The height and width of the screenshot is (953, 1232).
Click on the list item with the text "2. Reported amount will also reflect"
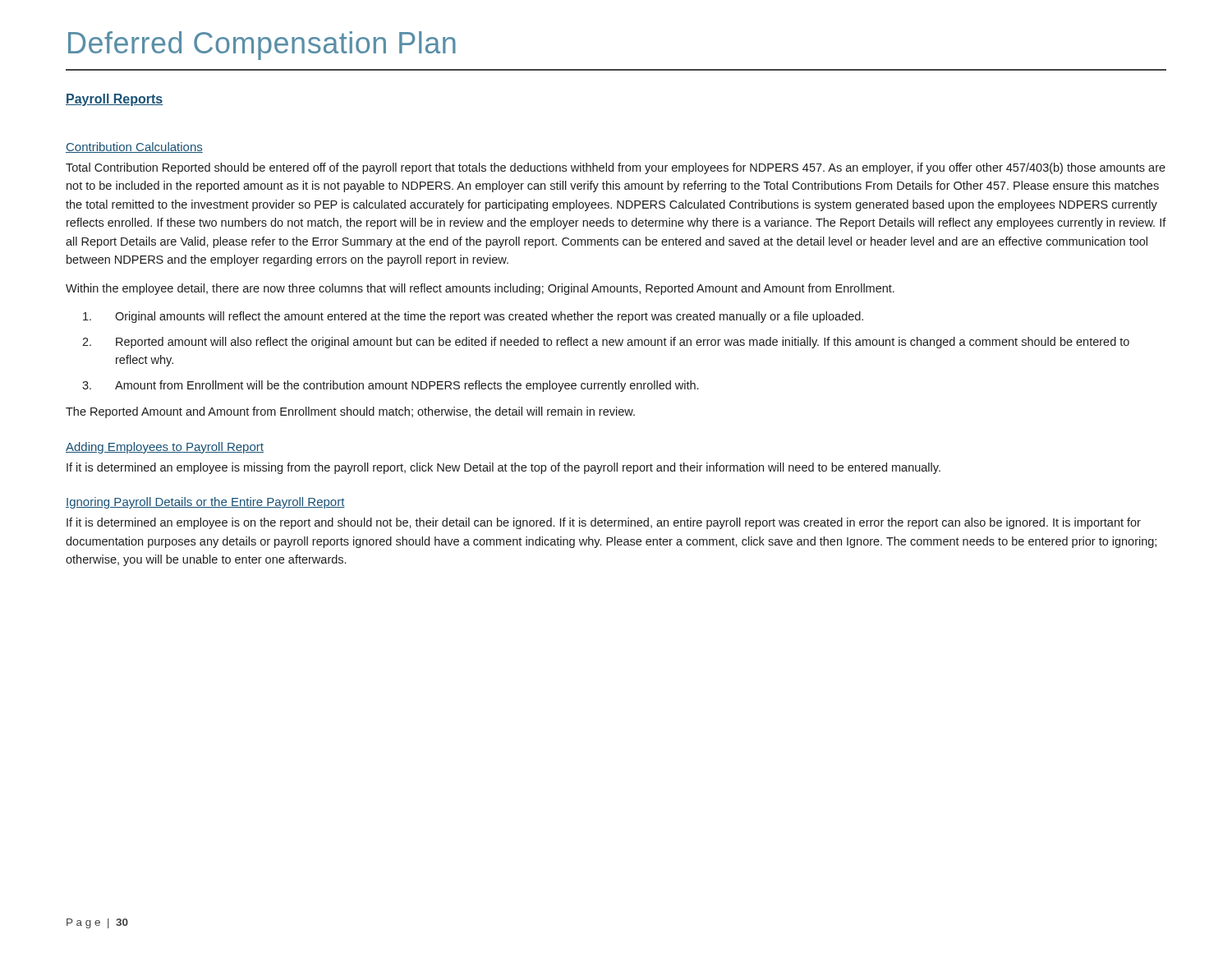(606, 350)
